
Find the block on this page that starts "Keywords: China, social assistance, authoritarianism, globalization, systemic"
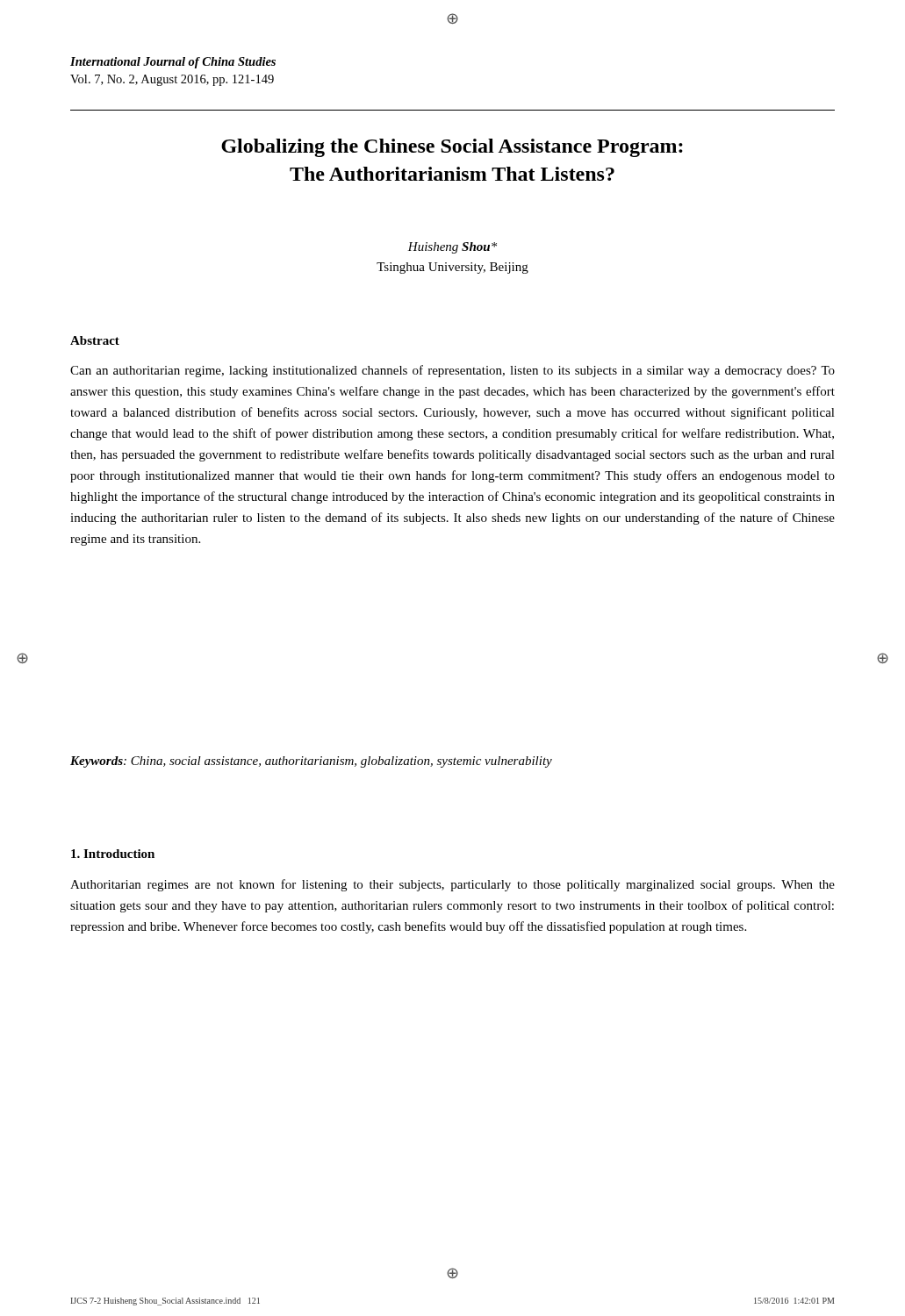point(452,761)
